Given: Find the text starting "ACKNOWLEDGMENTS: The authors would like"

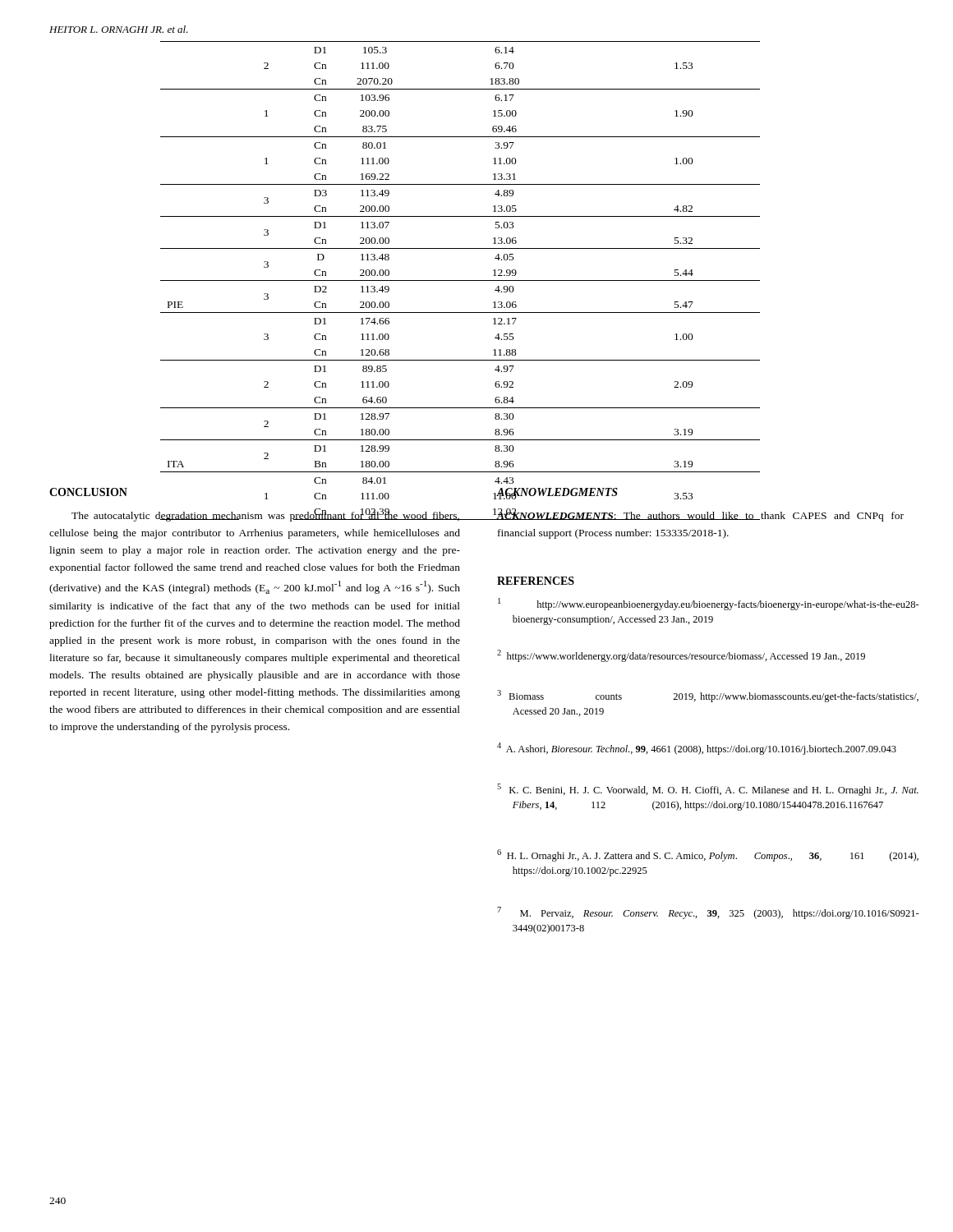Looking at the screenshot, I should tap(700, 524).
